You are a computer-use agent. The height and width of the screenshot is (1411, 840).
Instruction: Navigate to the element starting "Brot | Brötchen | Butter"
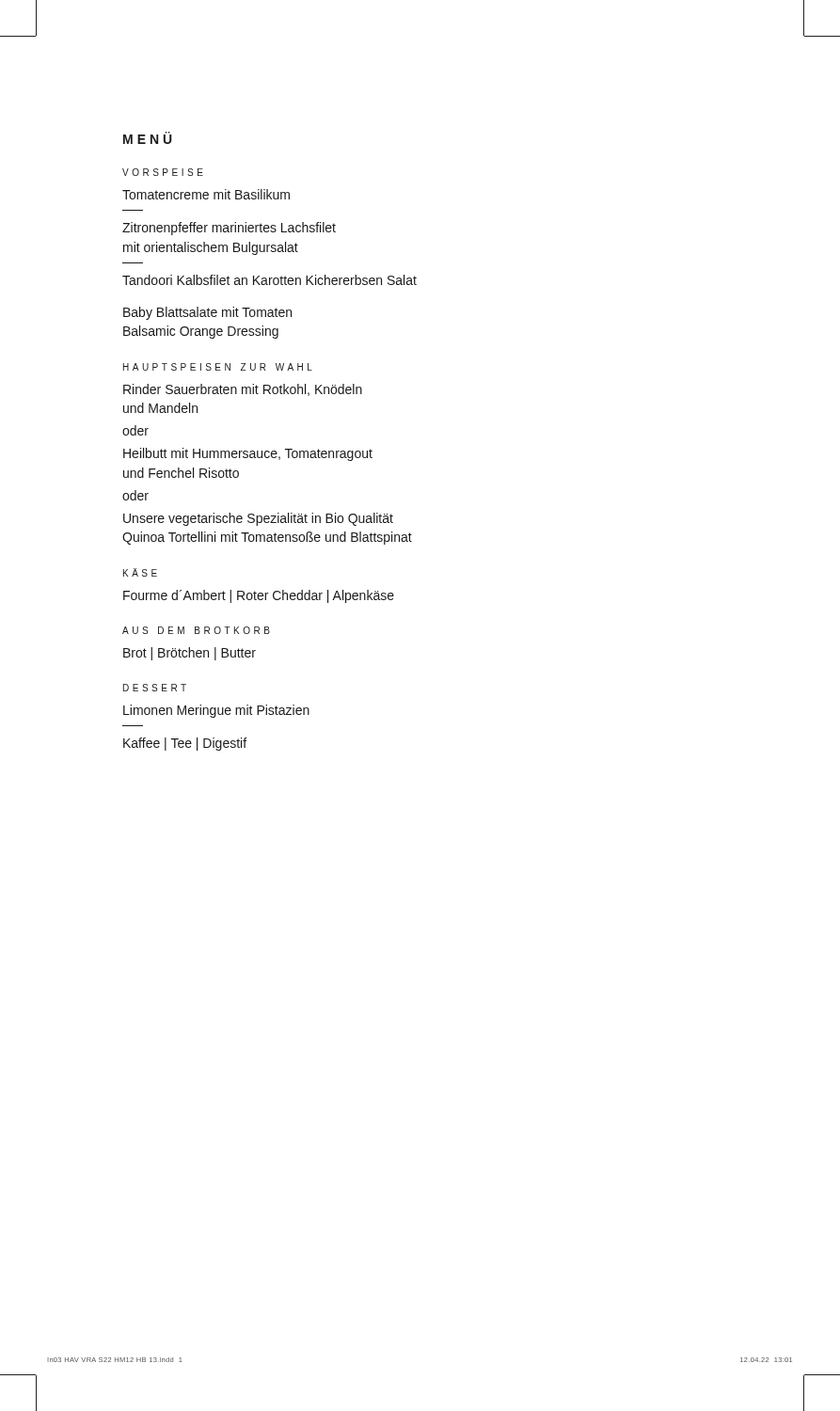(189, 653)
